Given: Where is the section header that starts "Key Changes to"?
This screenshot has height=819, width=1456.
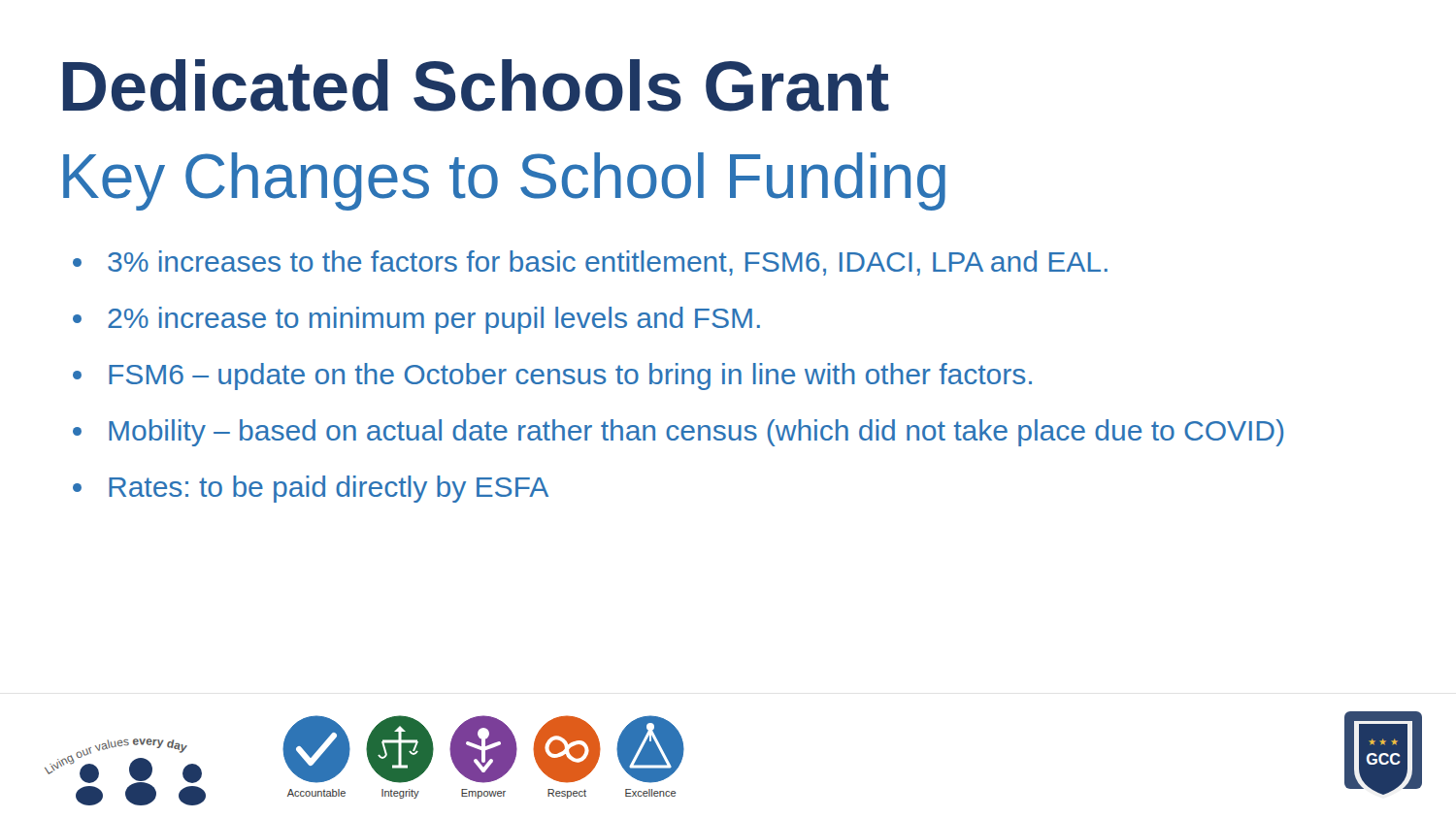Looking at the screenshot, I should coord(504,177).
